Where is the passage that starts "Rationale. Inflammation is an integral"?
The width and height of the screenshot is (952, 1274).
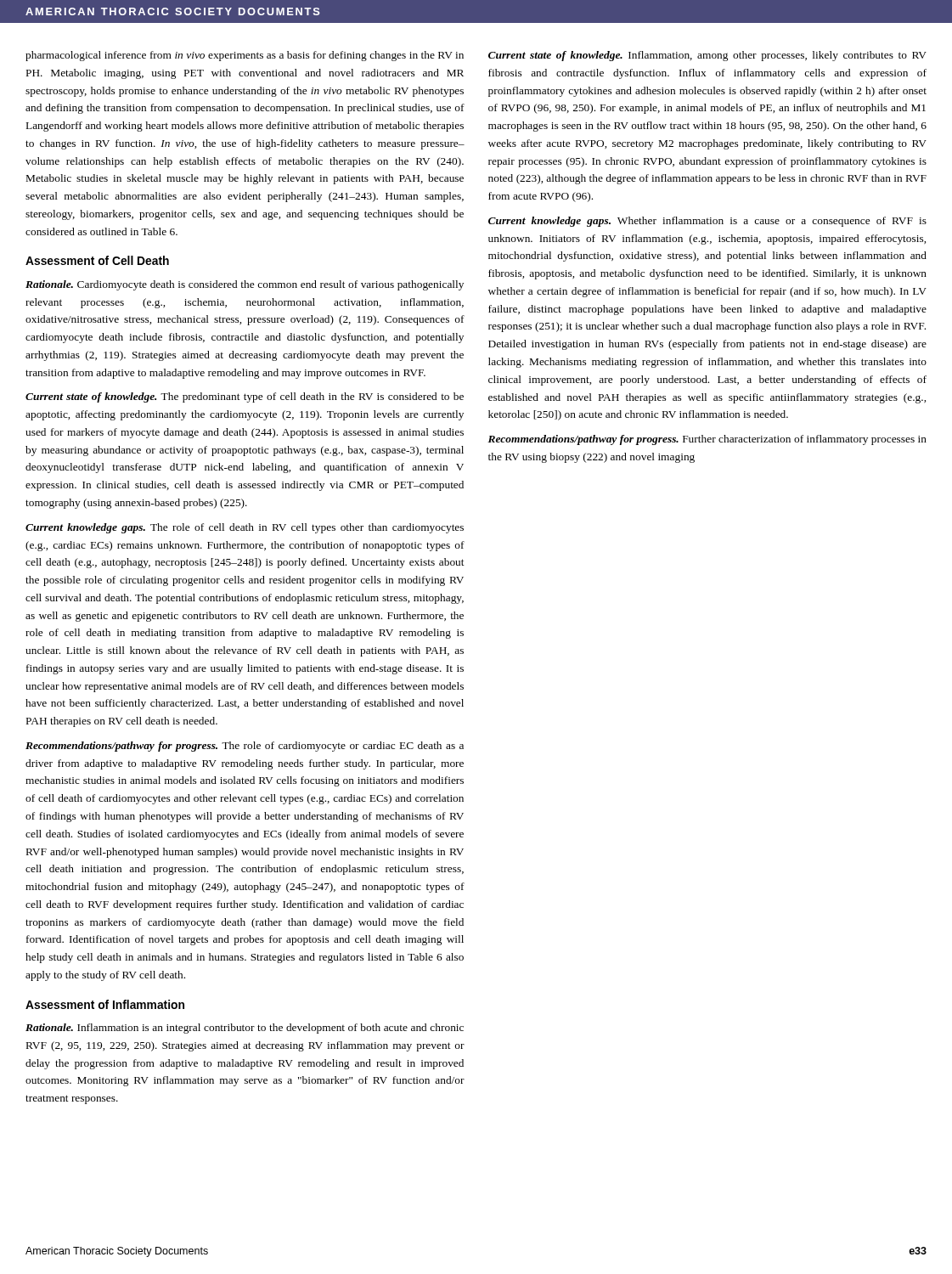[245, 1063]
